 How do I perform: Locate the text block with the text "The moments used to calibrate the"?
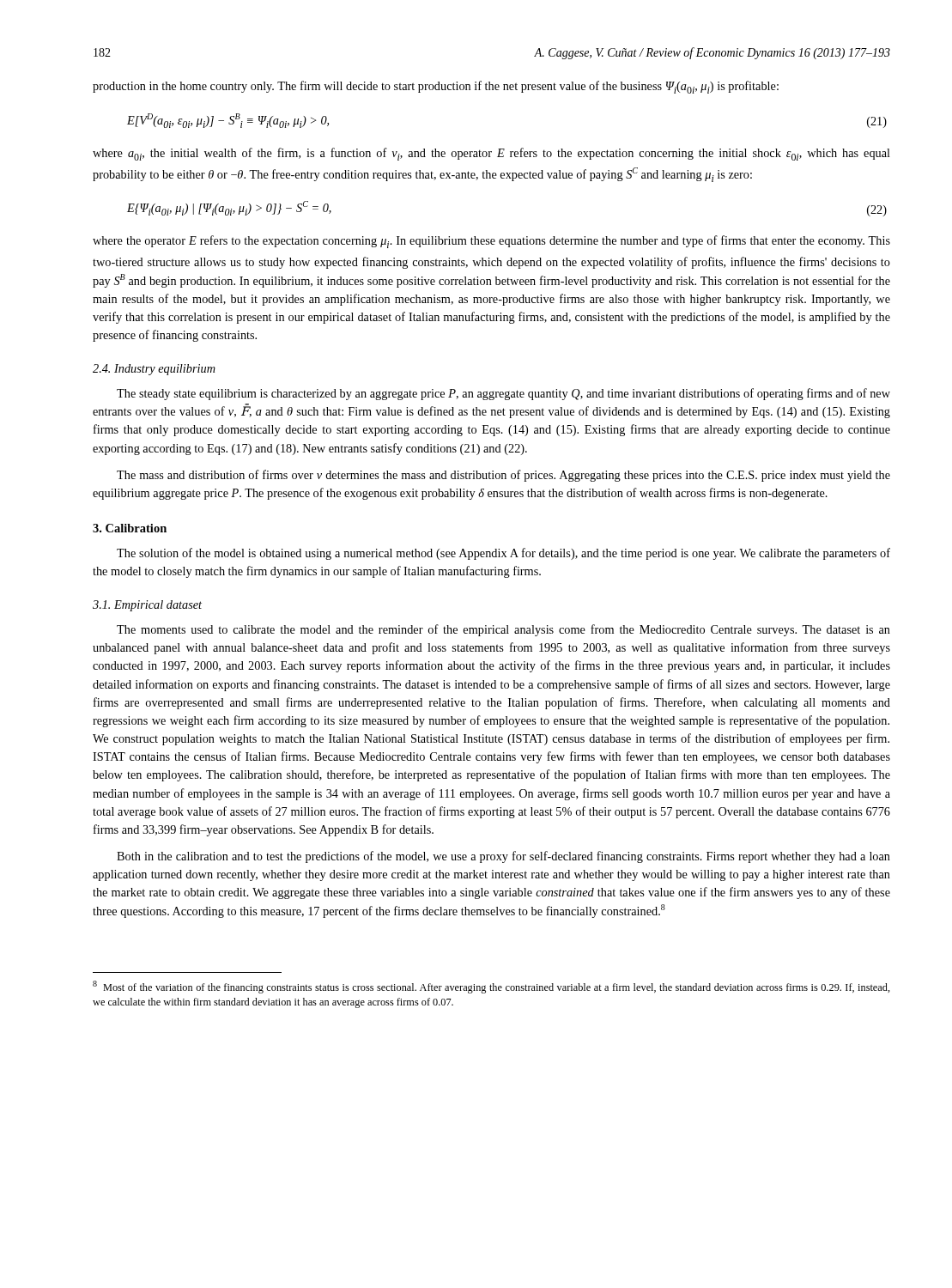tap(491, 729)
